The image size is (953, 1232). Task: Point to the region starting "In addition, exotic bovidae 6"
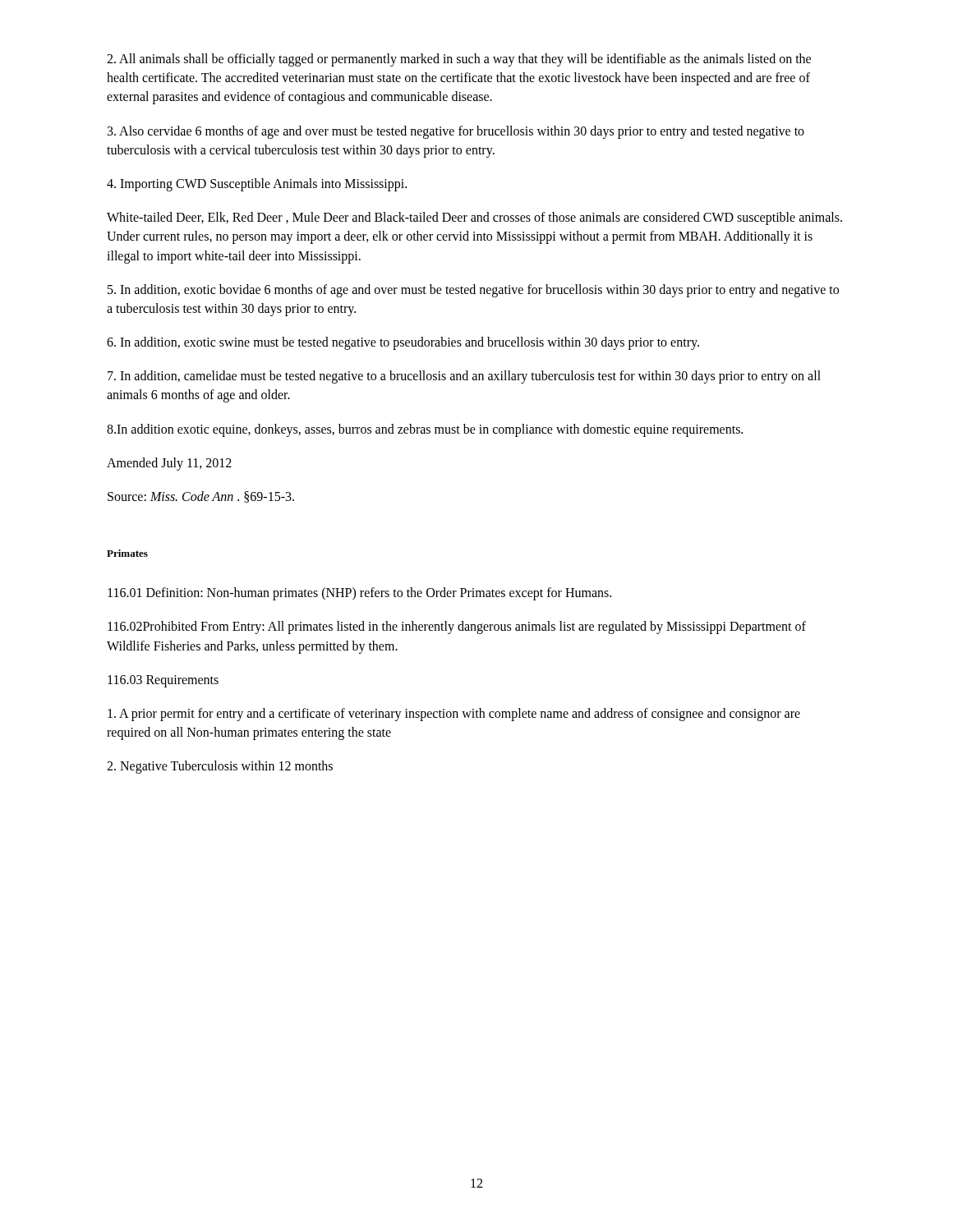click(473, 299)
